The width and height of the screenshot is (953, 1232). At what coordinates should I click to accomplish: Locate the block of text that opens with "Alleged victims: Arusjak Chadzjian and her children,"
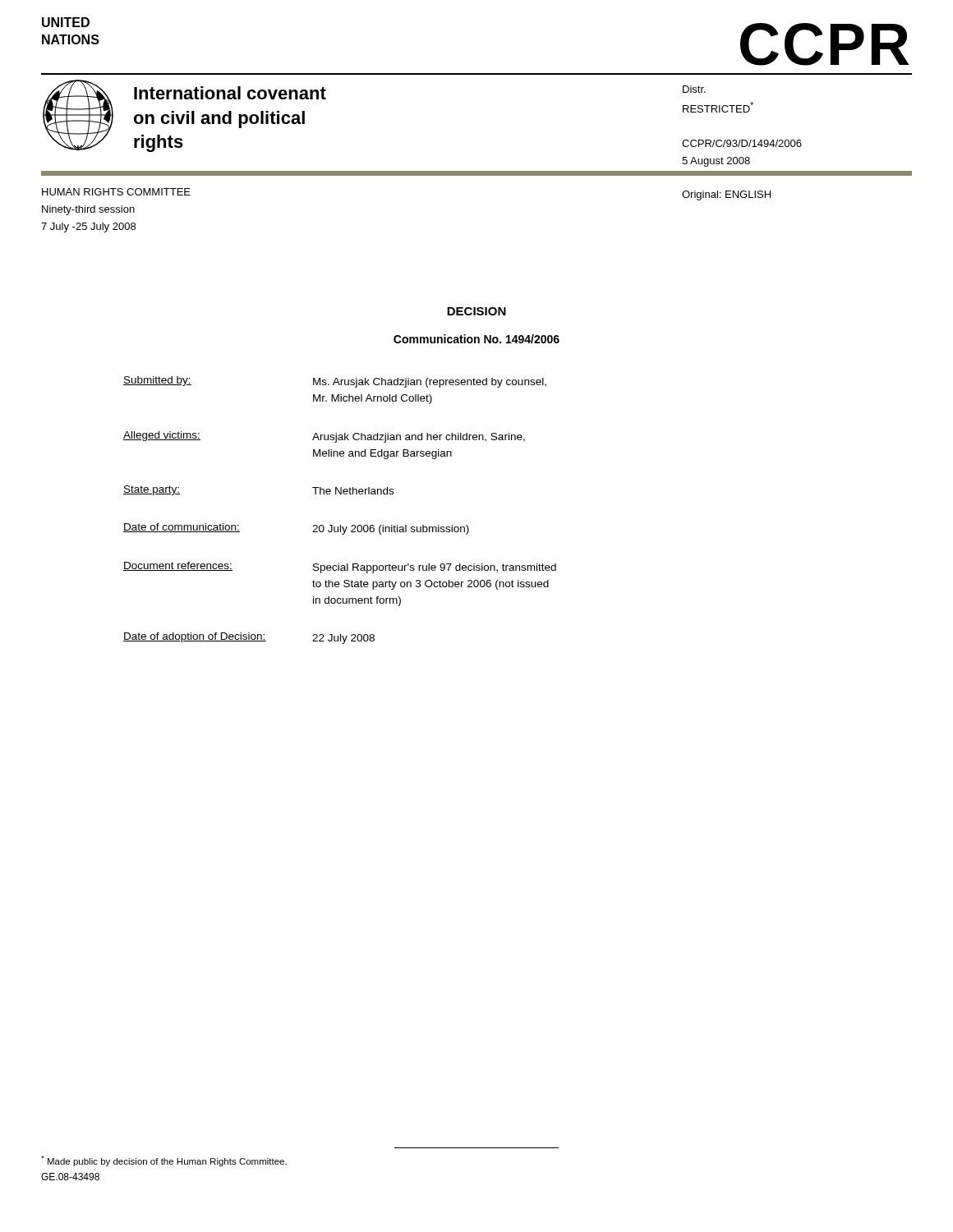[505, 445]
